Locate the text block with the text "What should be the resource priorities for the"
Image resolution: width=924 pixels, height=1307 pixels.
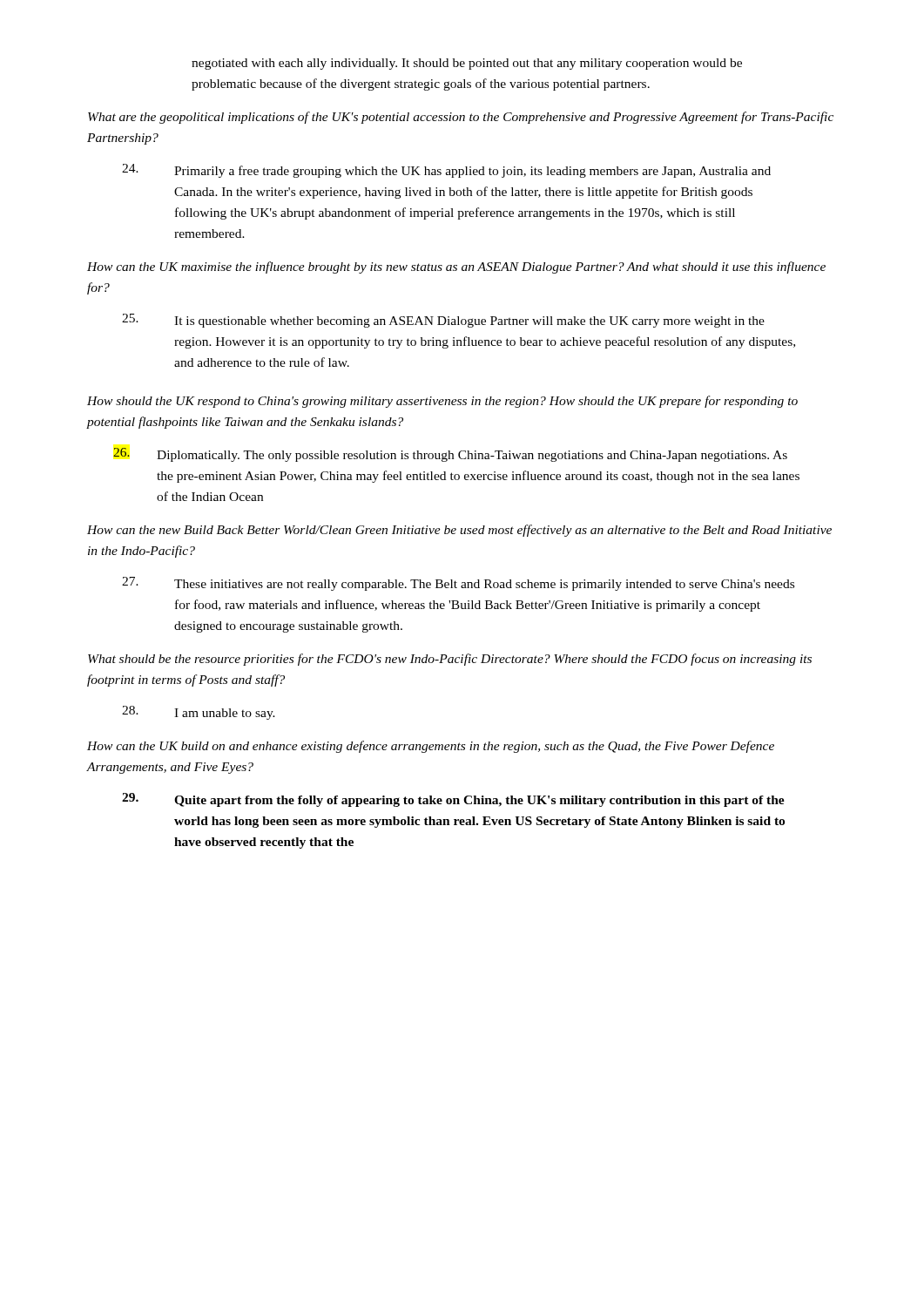coord(462,670)
